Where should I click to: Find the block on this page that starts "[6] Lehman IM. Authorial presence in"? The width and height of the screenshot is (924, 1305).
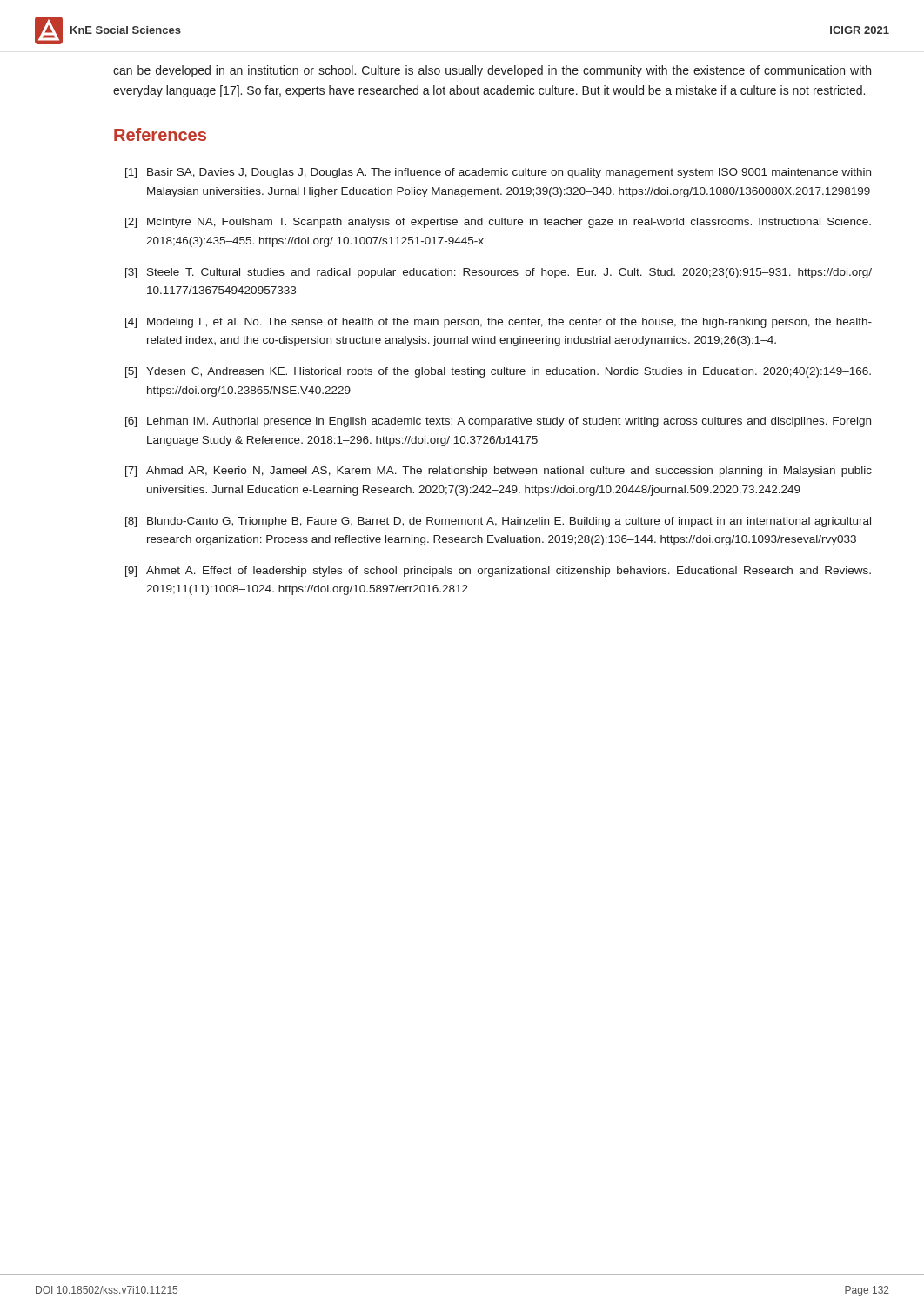492,430
